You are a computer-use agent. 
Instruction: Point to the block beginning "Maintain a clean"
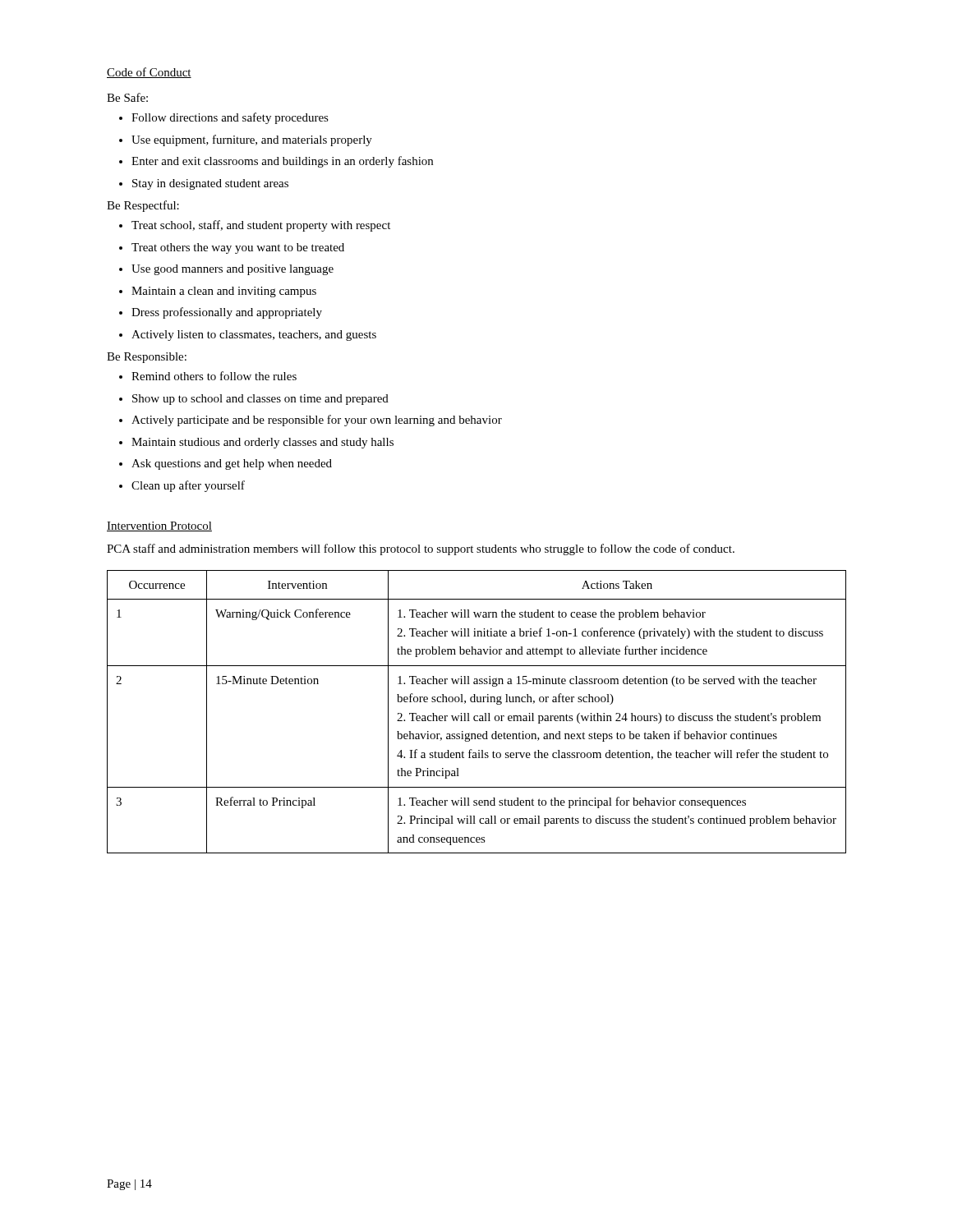[x=224, y=292]
